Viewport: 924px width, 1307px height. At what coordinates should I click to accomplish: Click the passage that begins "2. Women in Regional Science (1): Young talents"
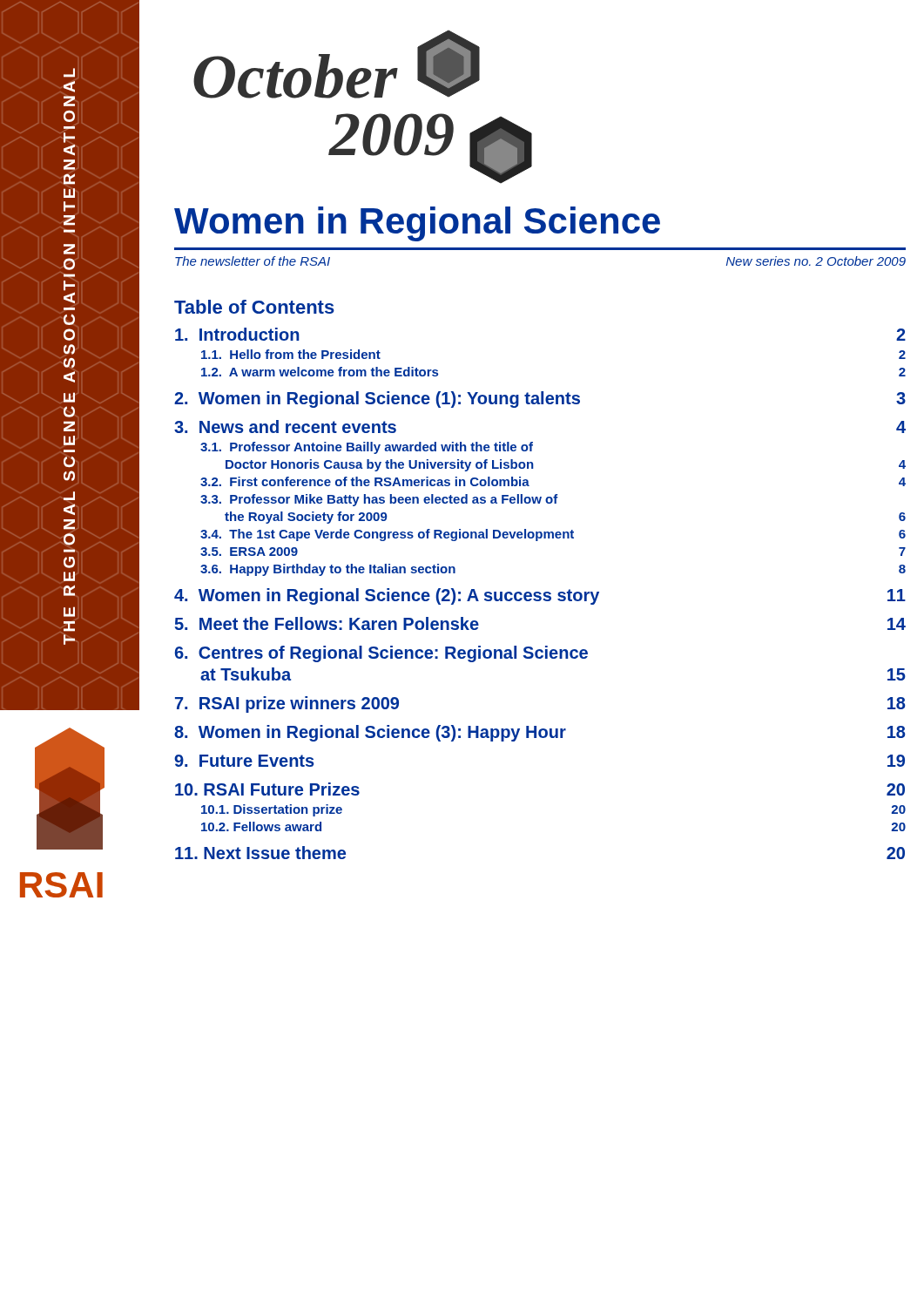[x=540, y=399]
